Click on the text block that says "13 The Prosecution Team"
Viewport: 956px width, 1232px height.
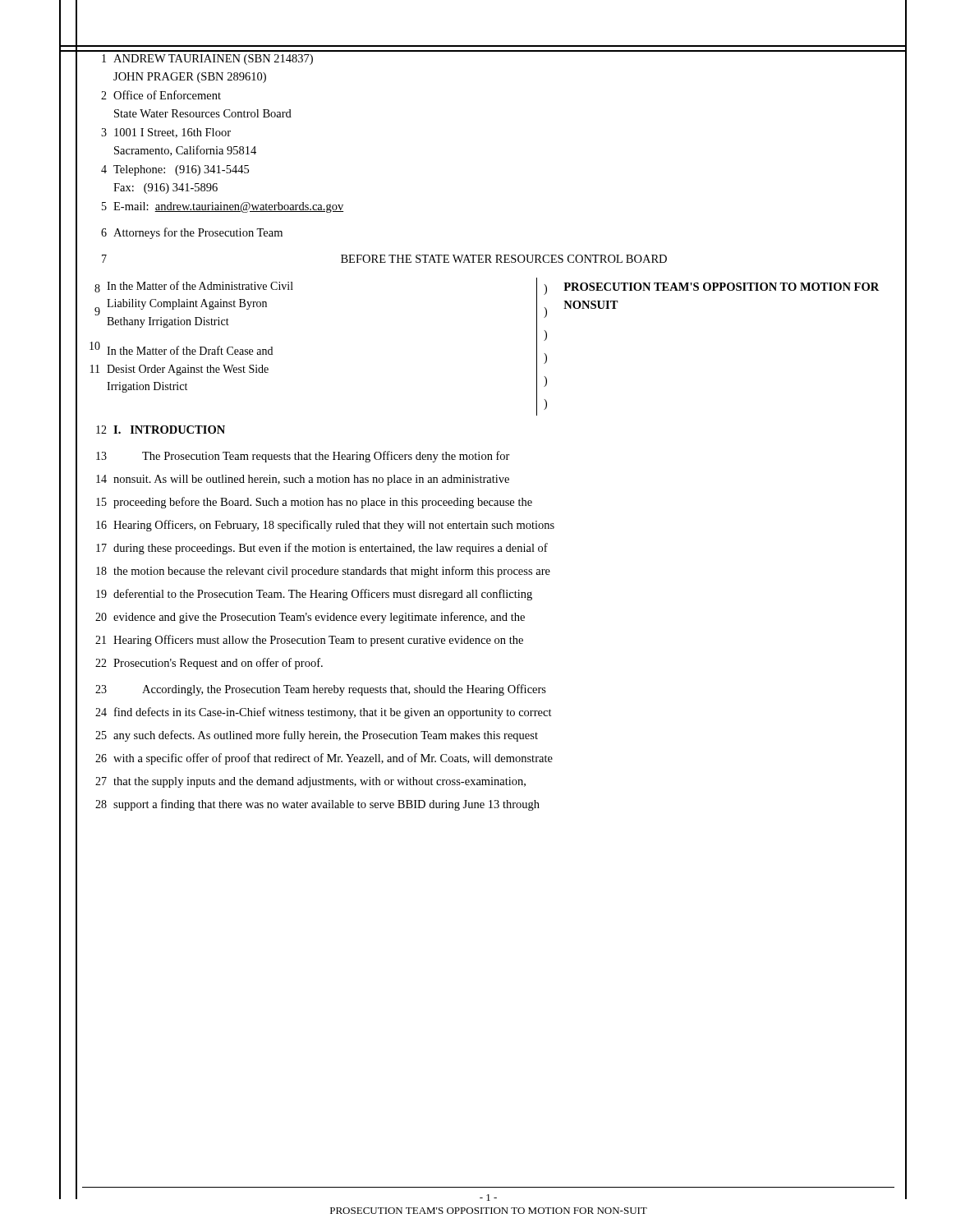click(x=488, y=456)
